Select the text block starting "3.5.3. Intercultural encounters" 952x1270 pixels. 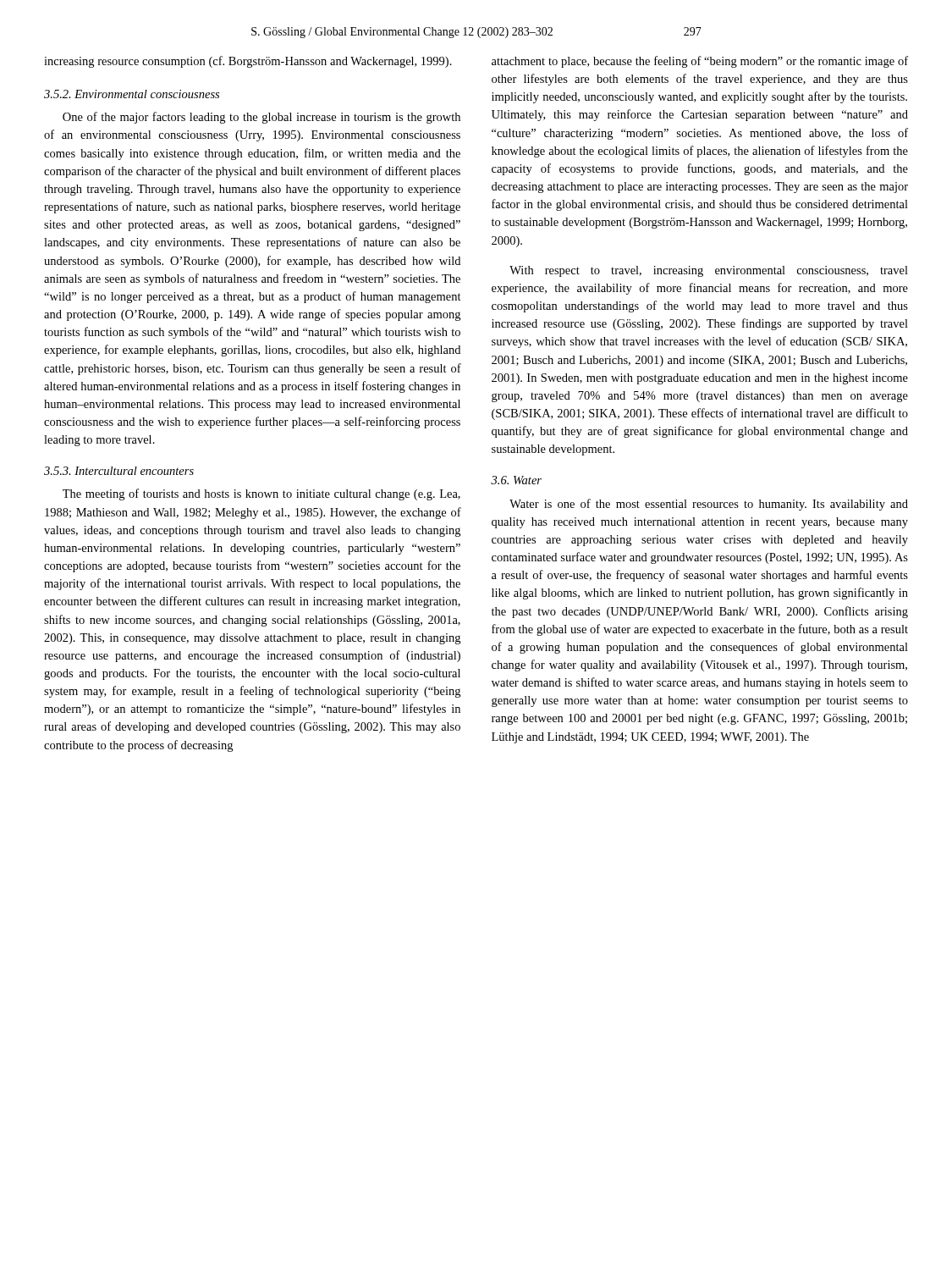pyautogui.click(x=119, y=471)
